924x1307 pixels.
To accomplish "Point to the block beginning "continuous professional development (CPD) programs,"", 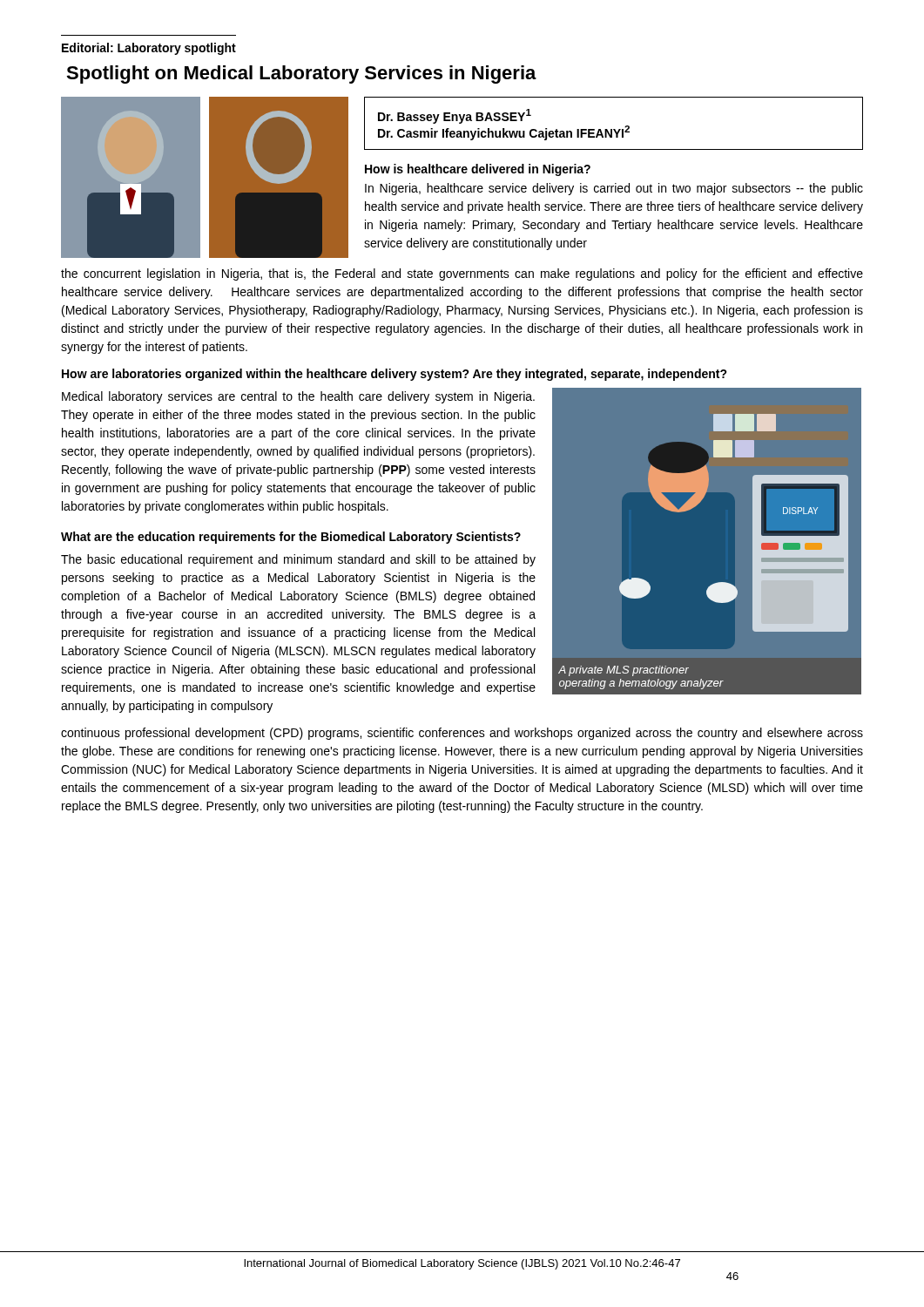I will [x=462, y=769].
